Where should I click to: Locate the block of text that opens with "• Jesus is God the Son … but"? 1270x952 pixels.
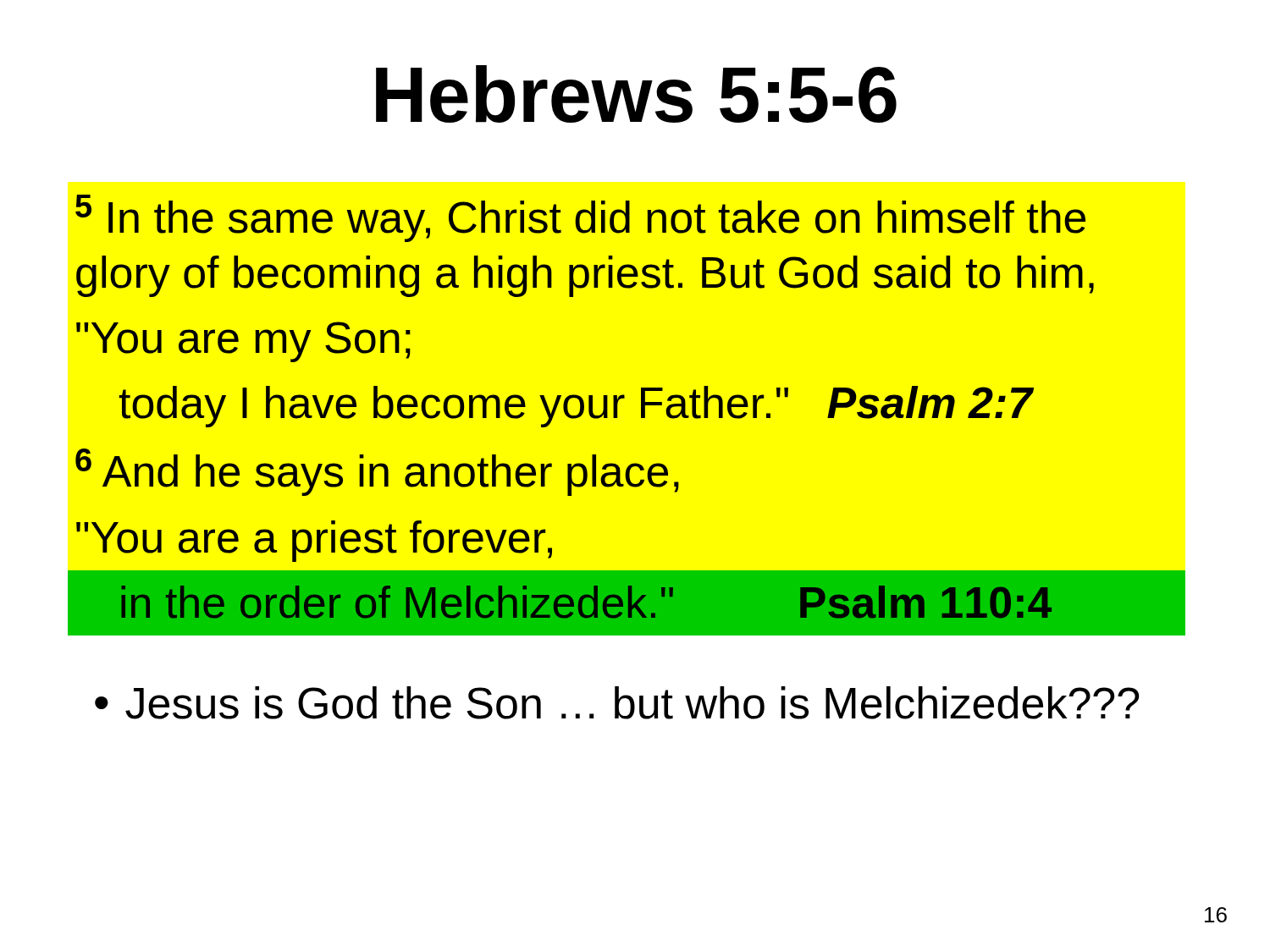pos(617,703)
